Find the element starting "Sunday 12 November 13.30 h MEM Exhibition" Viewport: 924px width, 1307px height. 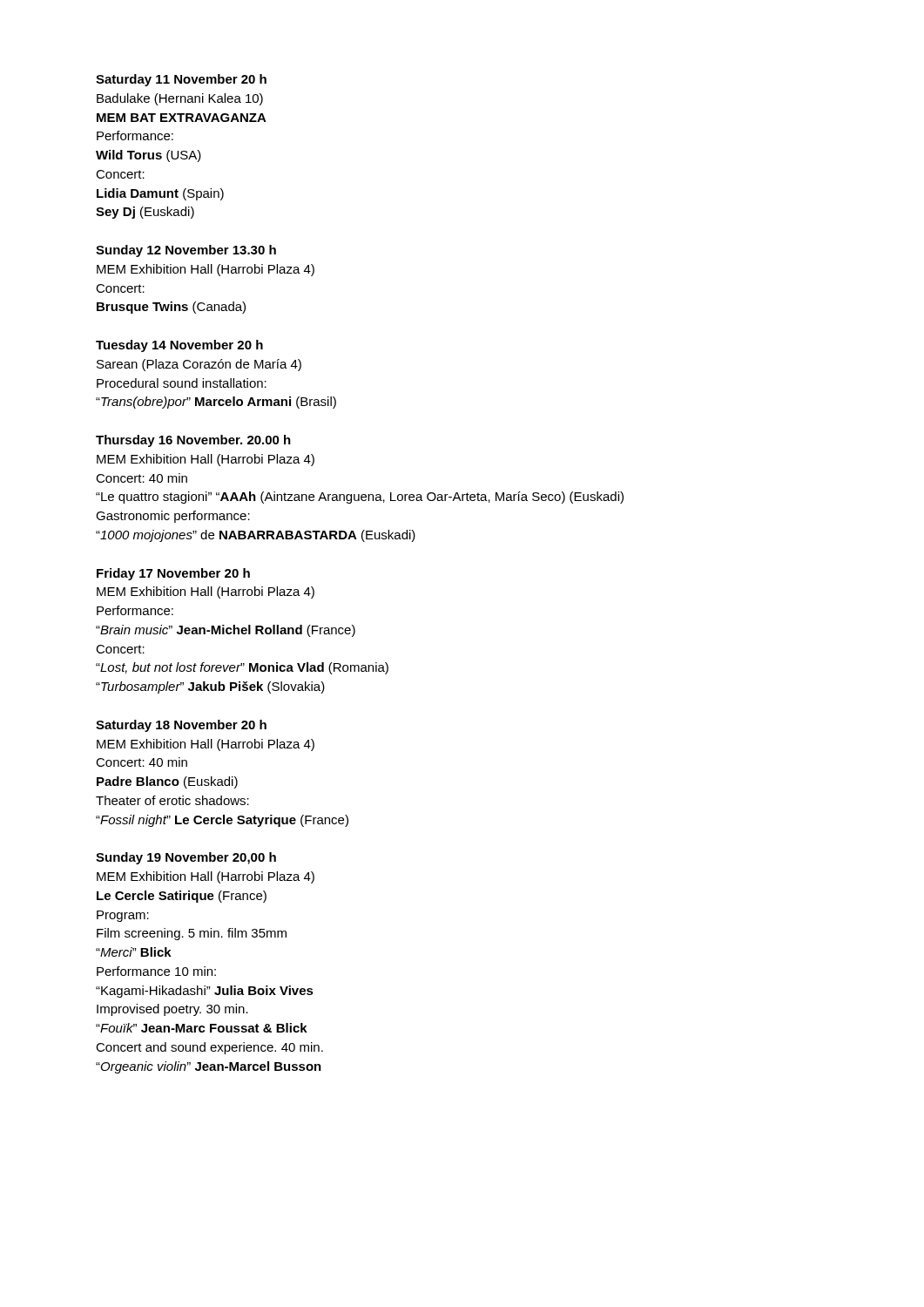click(x=186, y=251)
